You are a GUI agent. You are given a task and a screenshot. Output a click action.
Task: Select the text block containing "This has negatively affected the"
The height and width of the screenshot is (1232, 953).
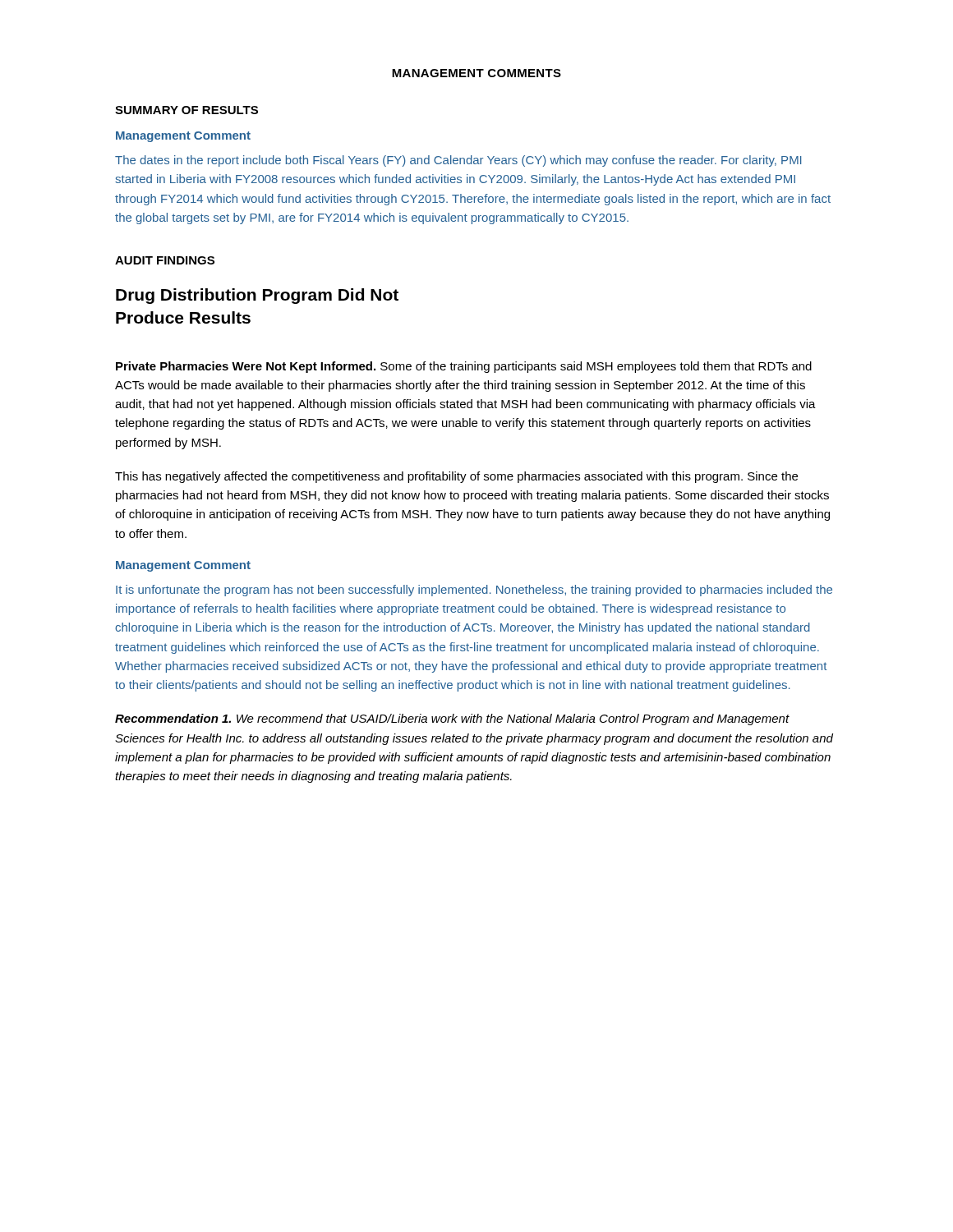tap(473, 505)
